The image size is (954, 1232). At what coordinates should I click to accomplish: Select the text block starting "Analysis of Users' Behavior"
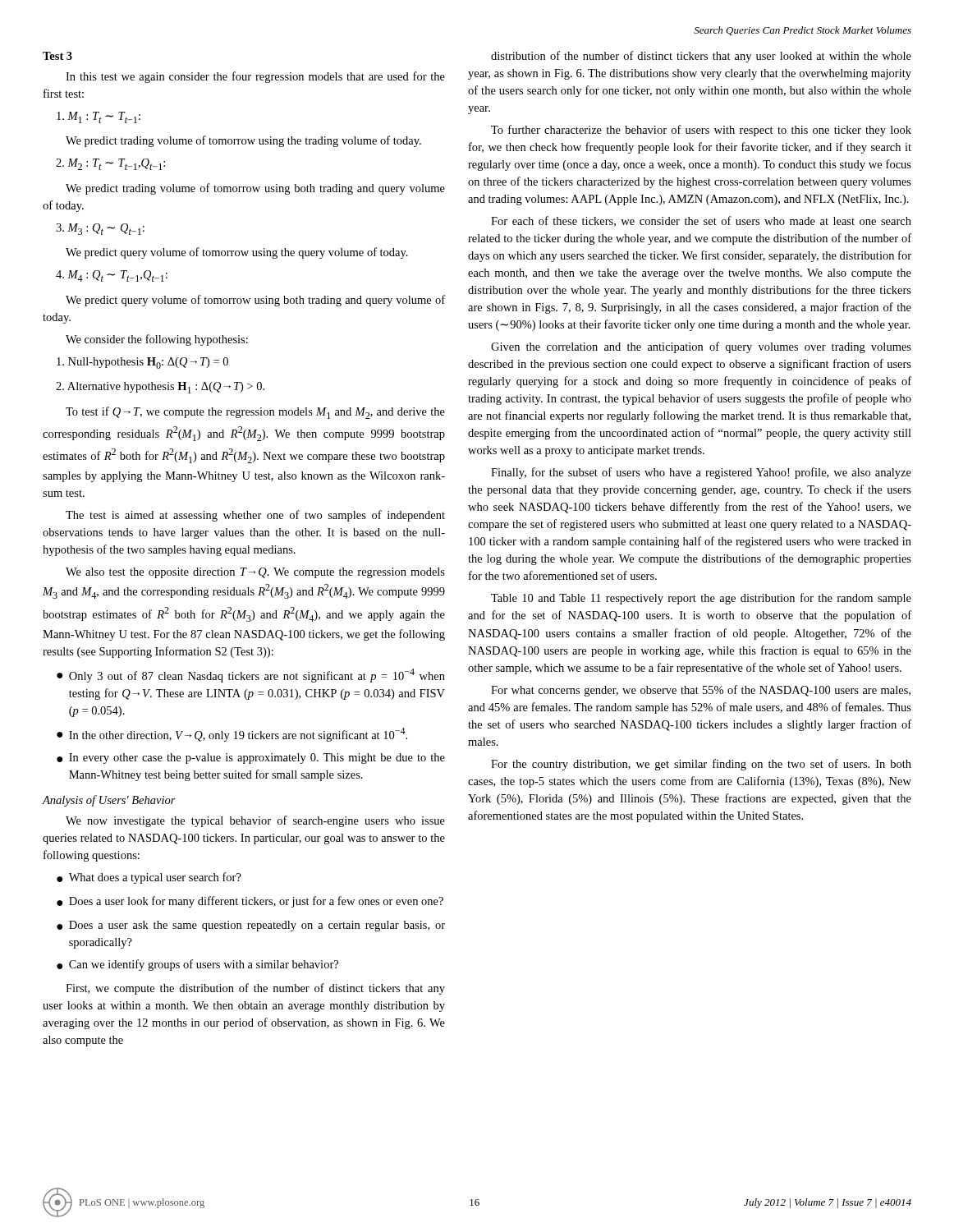coord(109,800)
